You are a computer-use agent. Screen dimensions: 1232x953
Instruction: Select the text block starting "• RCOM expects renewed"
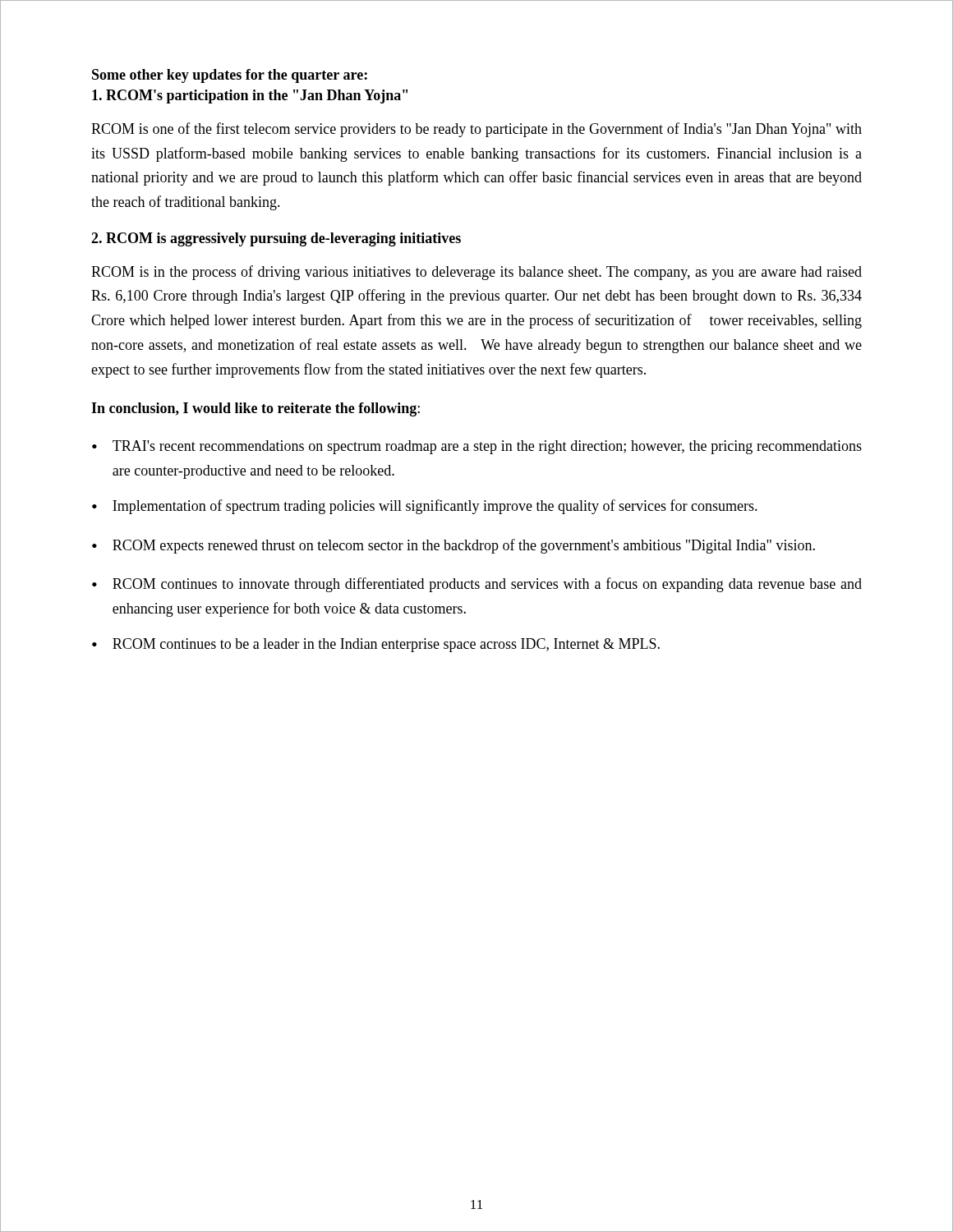pos(476,547)
